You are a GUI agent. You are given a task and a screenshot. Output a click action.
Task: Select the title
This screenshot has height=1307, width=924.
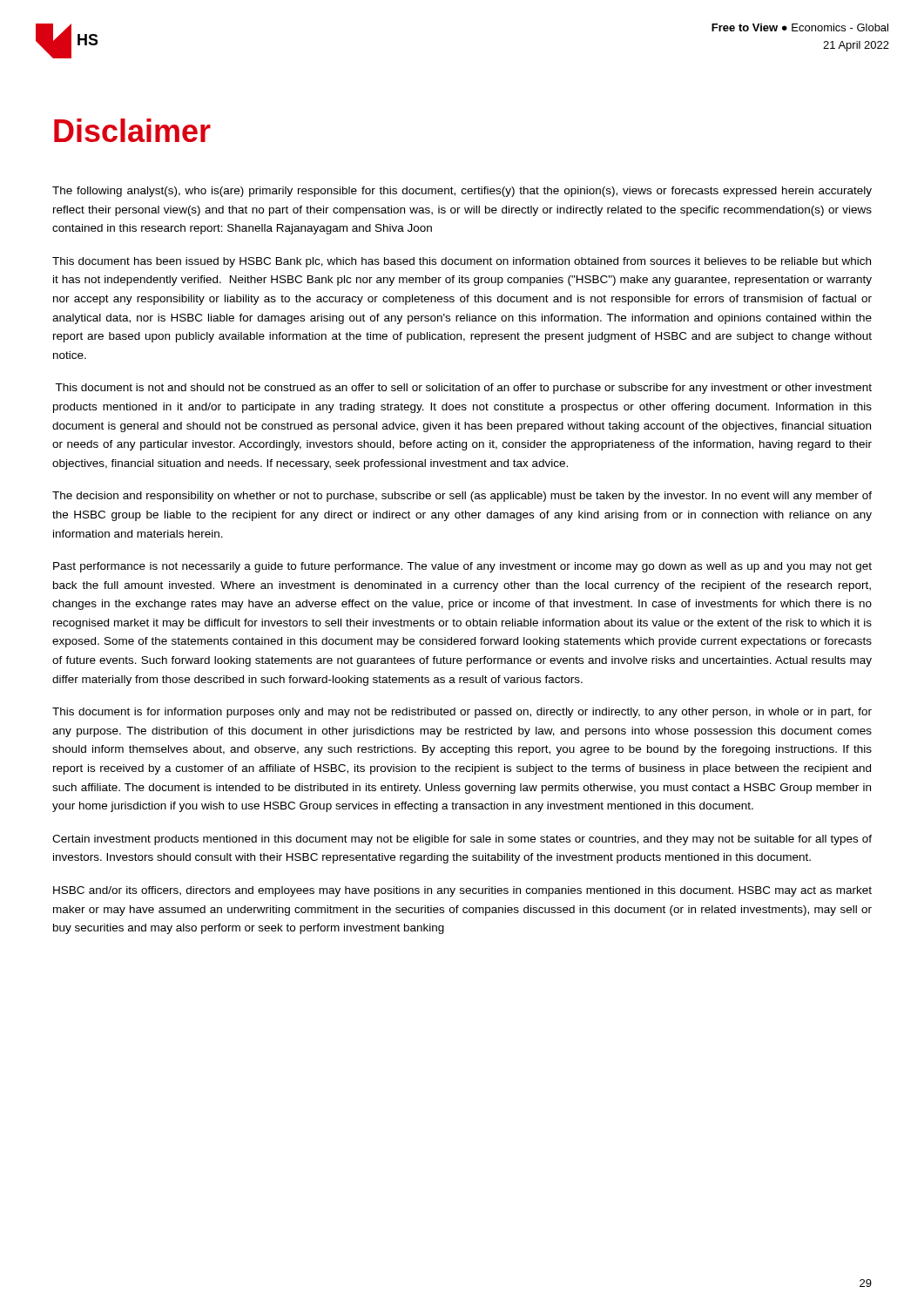point(132,131)
